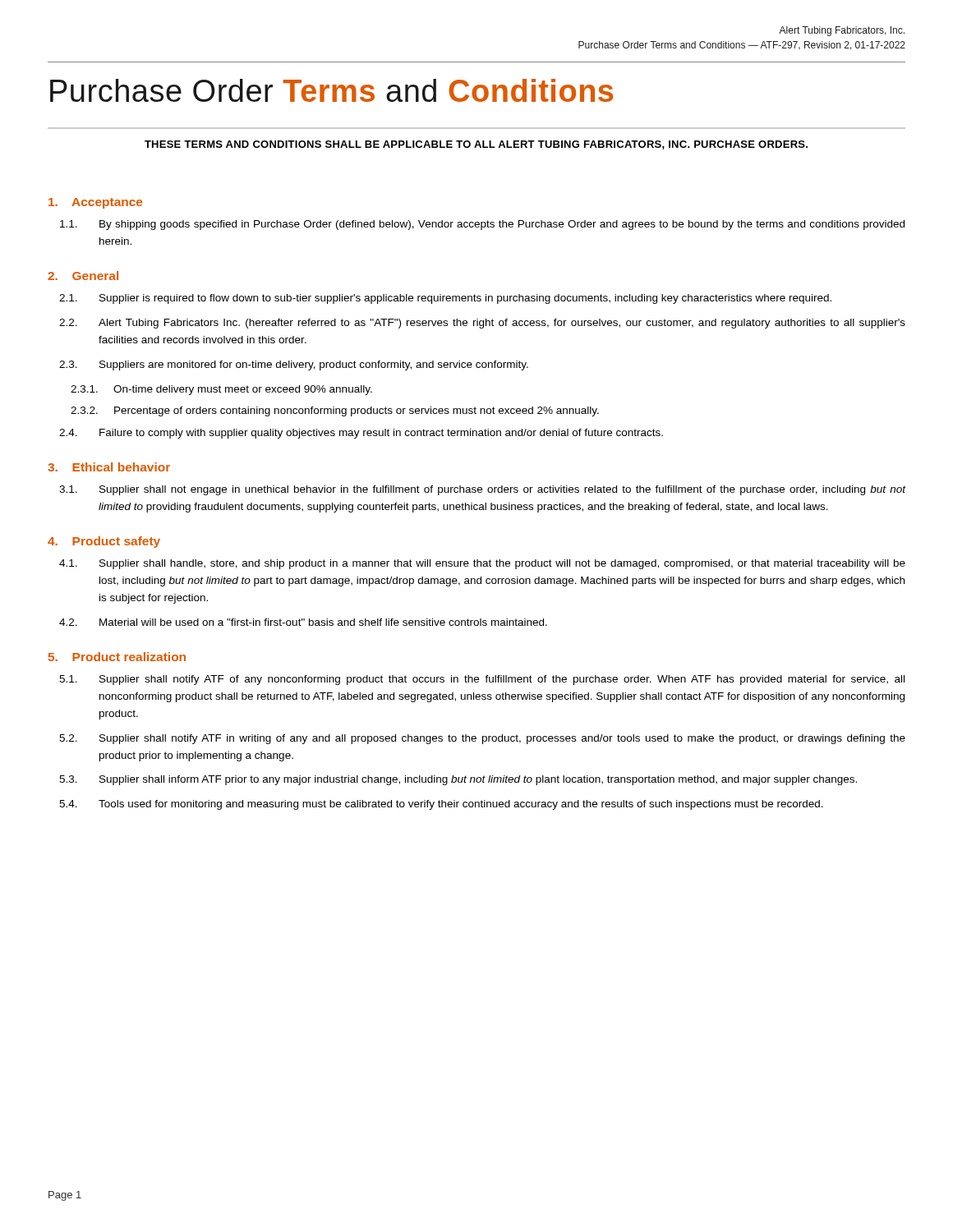Navigate to the text block starting "THESE TERMS AND CONDITIONS SHALL BE APPLICABLE TO"
This screenshot has width=953, height=1232.
(476, 144)
